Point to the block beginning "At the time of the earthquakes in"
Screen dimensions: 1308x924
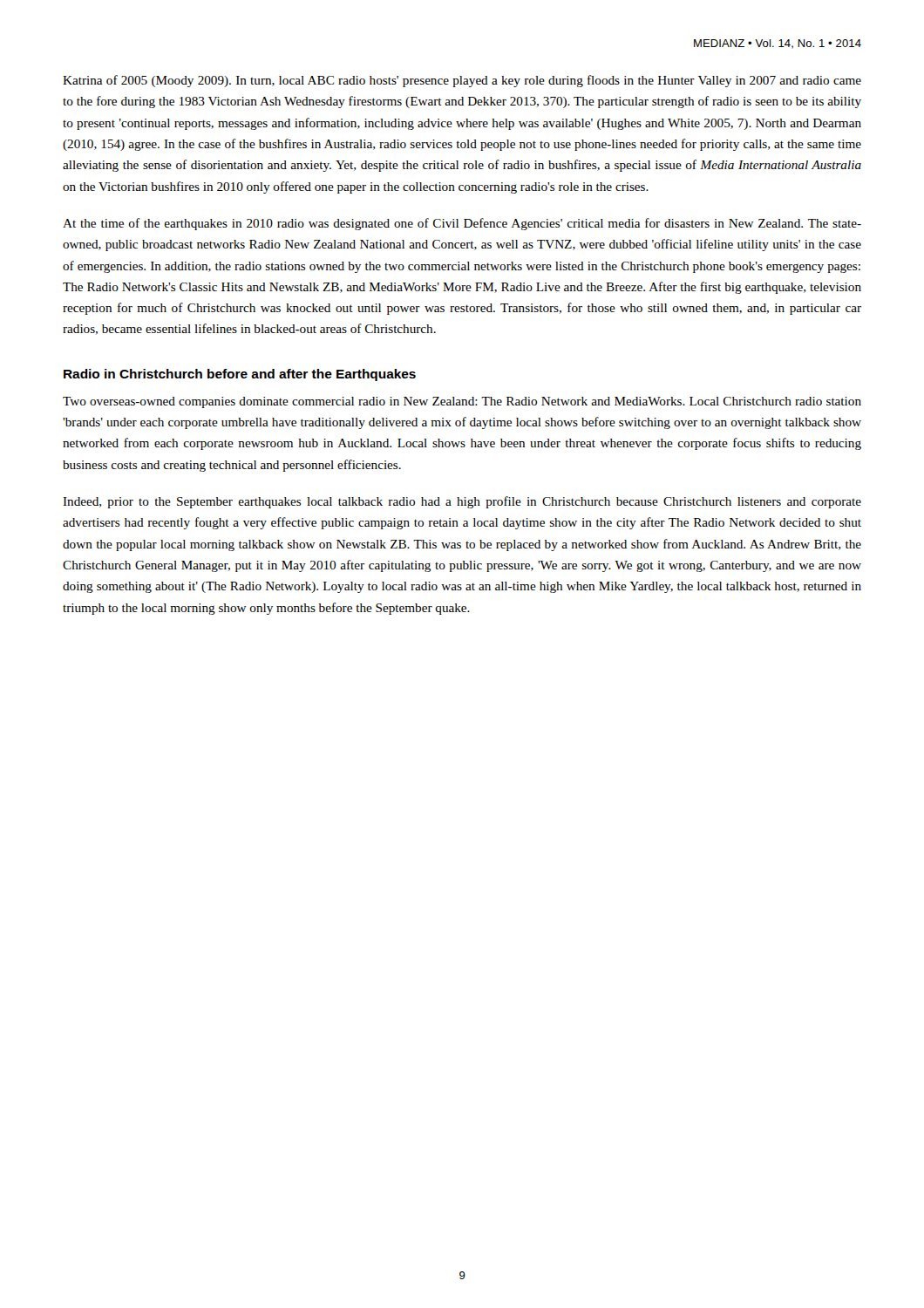pos(462,276)
